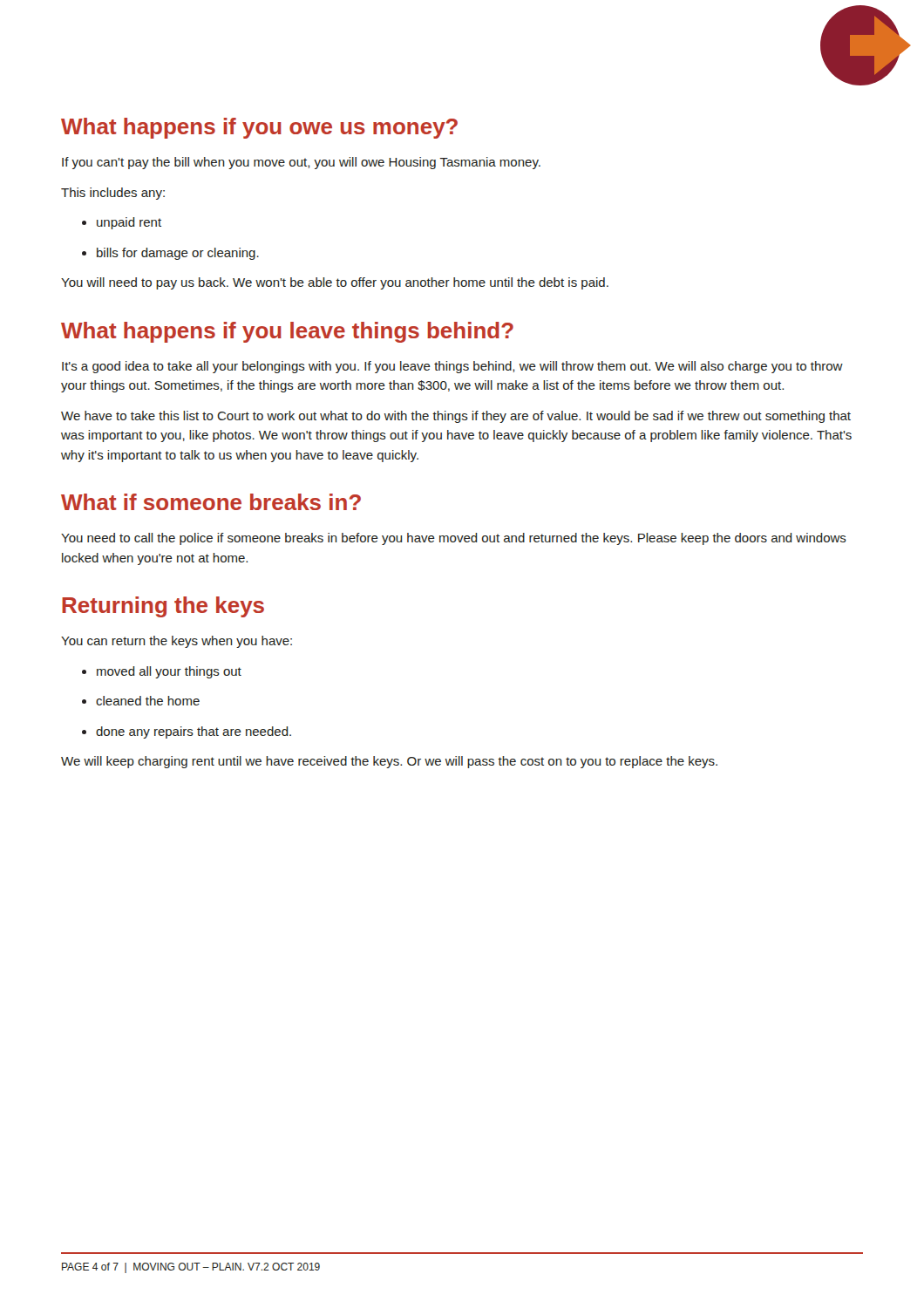Locate the block starting "What happens if you owe us money?"

coord(462,127)
